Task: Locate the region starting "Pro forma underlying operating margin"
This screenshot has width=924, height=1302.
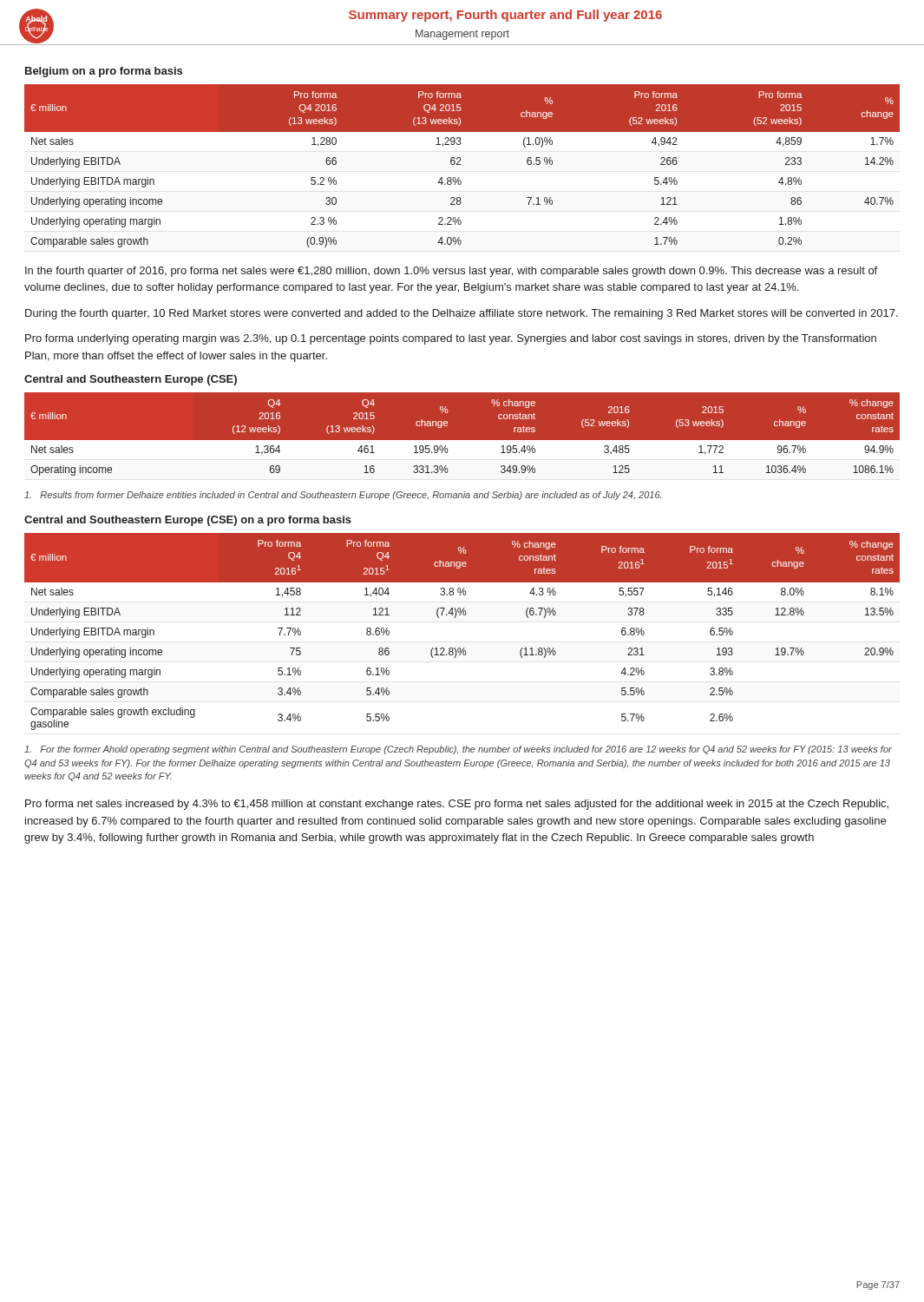Action: coord(451,347)
